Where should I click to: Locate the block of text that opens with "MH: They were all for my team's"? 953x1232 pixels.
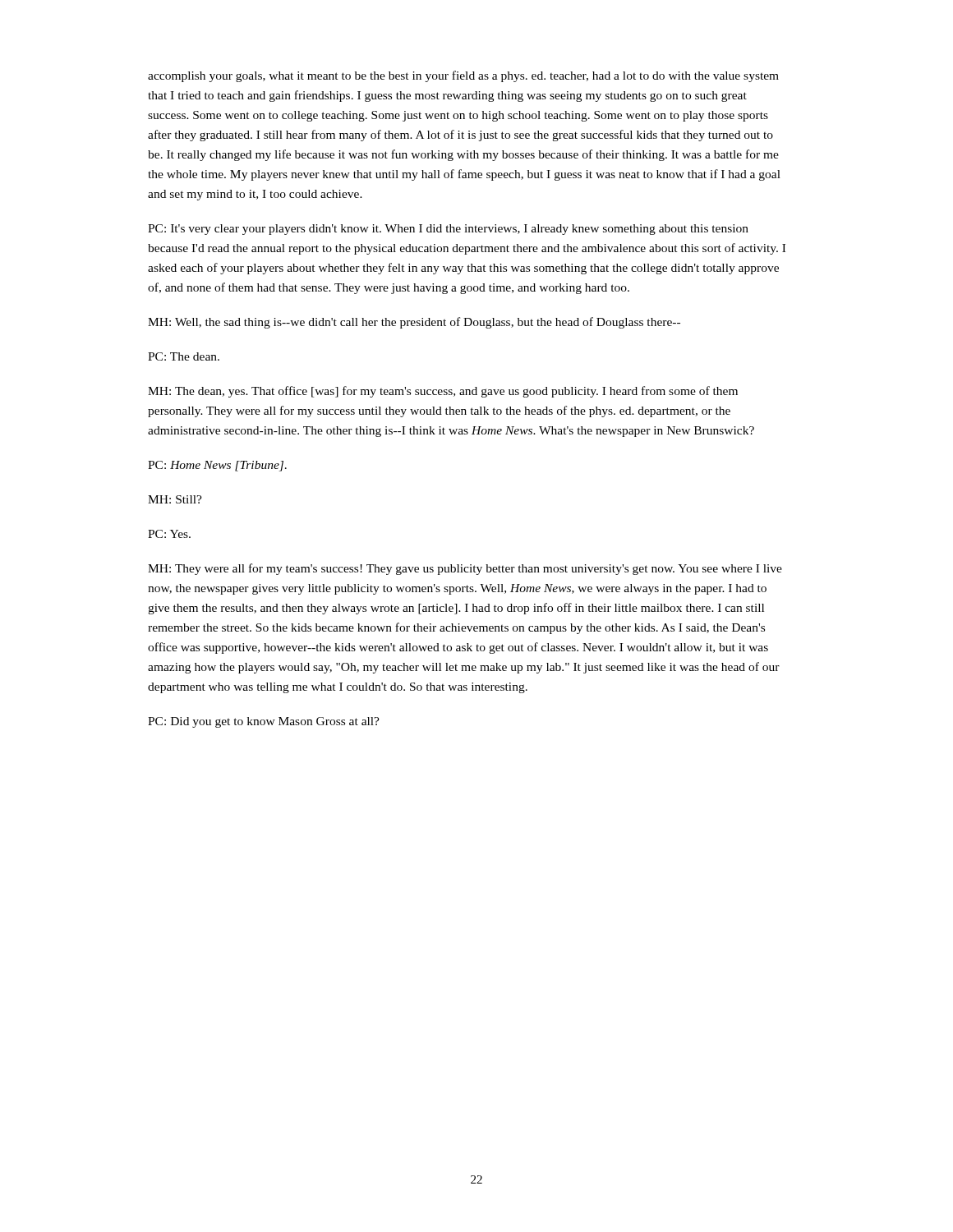pos(465,627)
